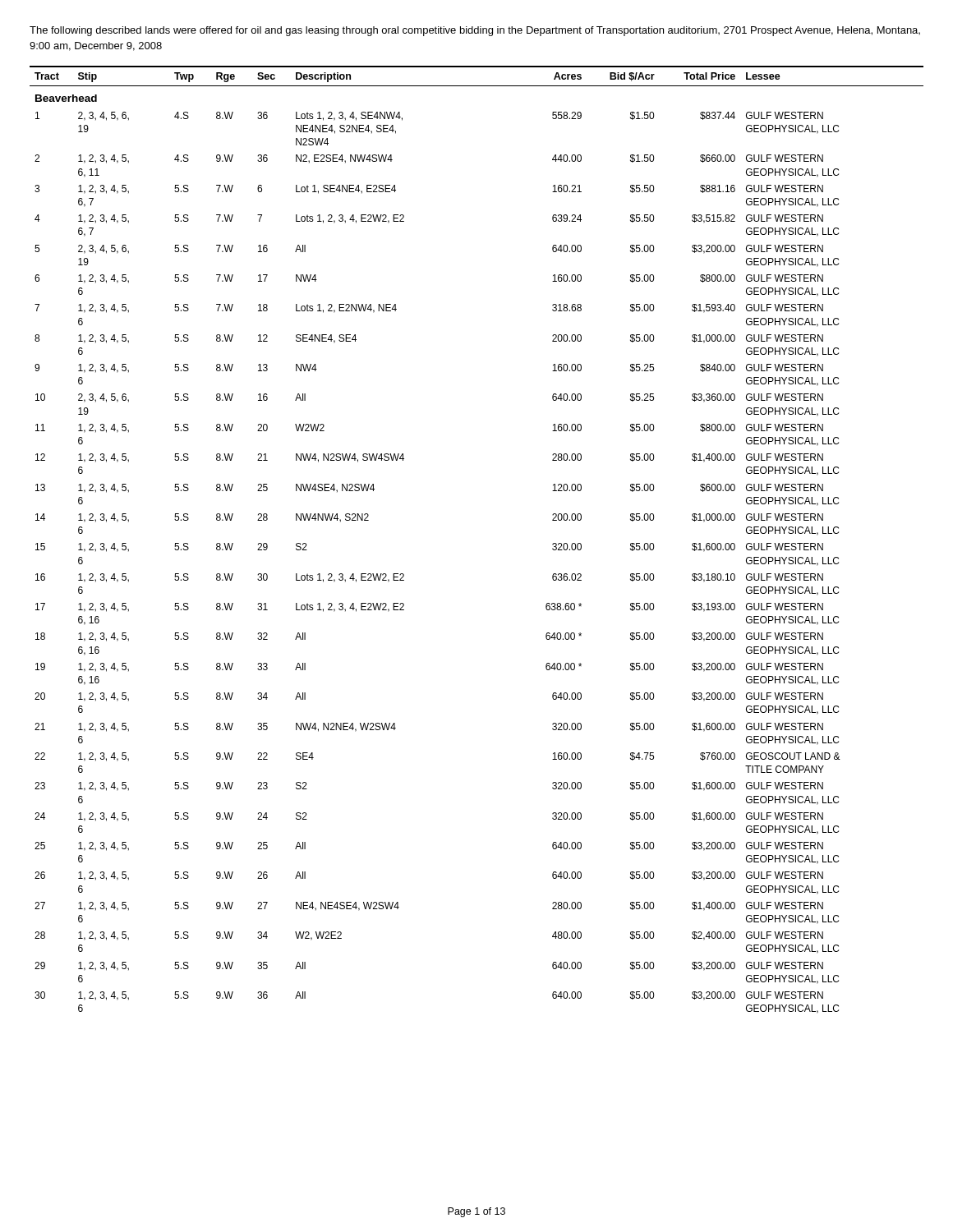Navigate to the element starting "The following described lands were offered"
The height and width of the screenshot is (1232, 953).
tap(475, 38)
